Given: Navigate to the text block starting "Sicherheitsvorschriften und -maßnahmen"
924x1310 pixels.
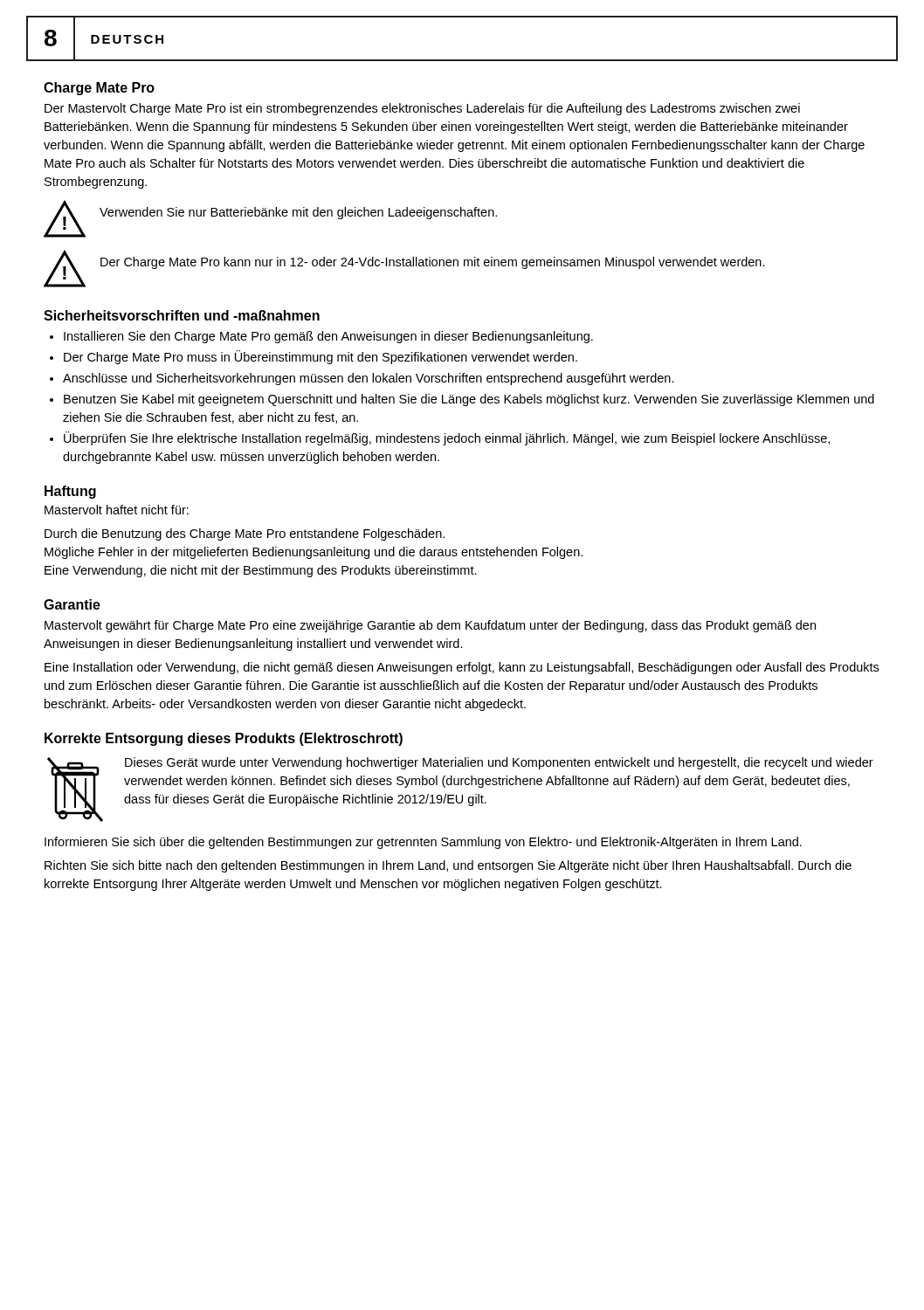Looking at the screenshot, I should pos(182,316).
